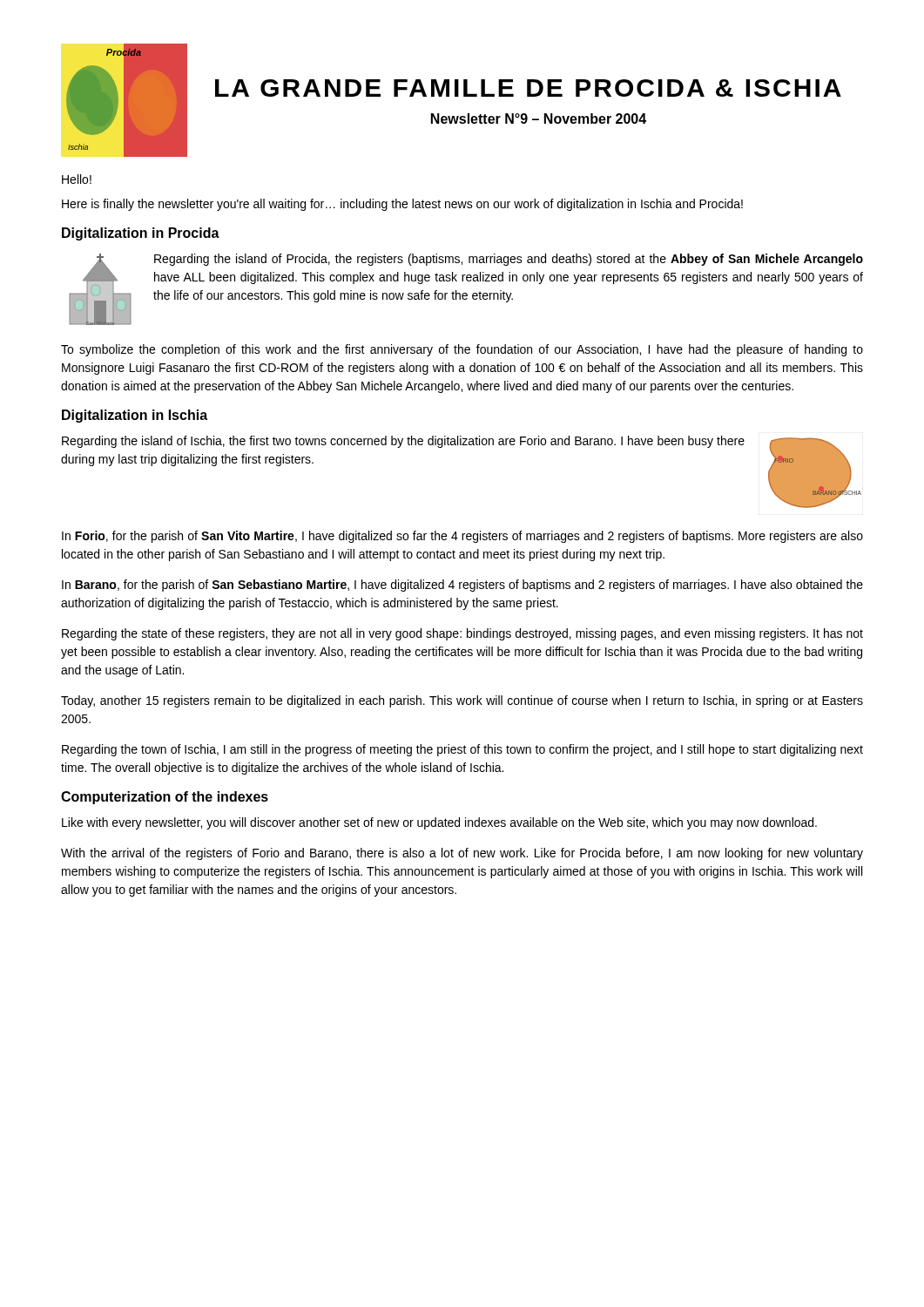This screenshot has width=924, height=1307.
Task: Find the title on this page that starts "LA GRANDE FAMILLE DE PROCIDA &"
Action: pyautogui.click(x=528, y=88)
